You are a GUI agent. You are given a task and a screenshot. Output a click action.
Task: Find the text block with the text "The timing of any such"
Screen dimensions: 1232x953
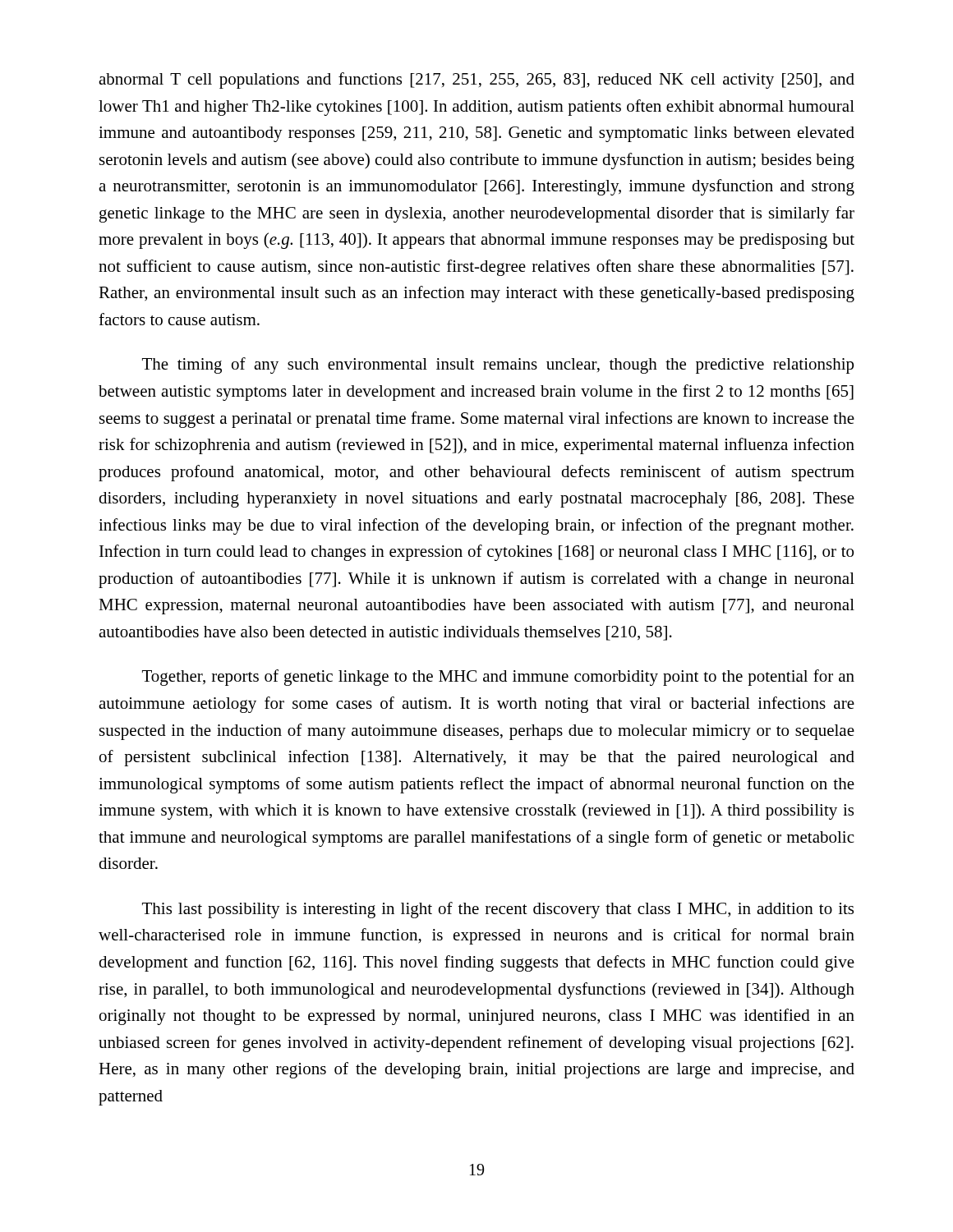[x=476, y=498]
